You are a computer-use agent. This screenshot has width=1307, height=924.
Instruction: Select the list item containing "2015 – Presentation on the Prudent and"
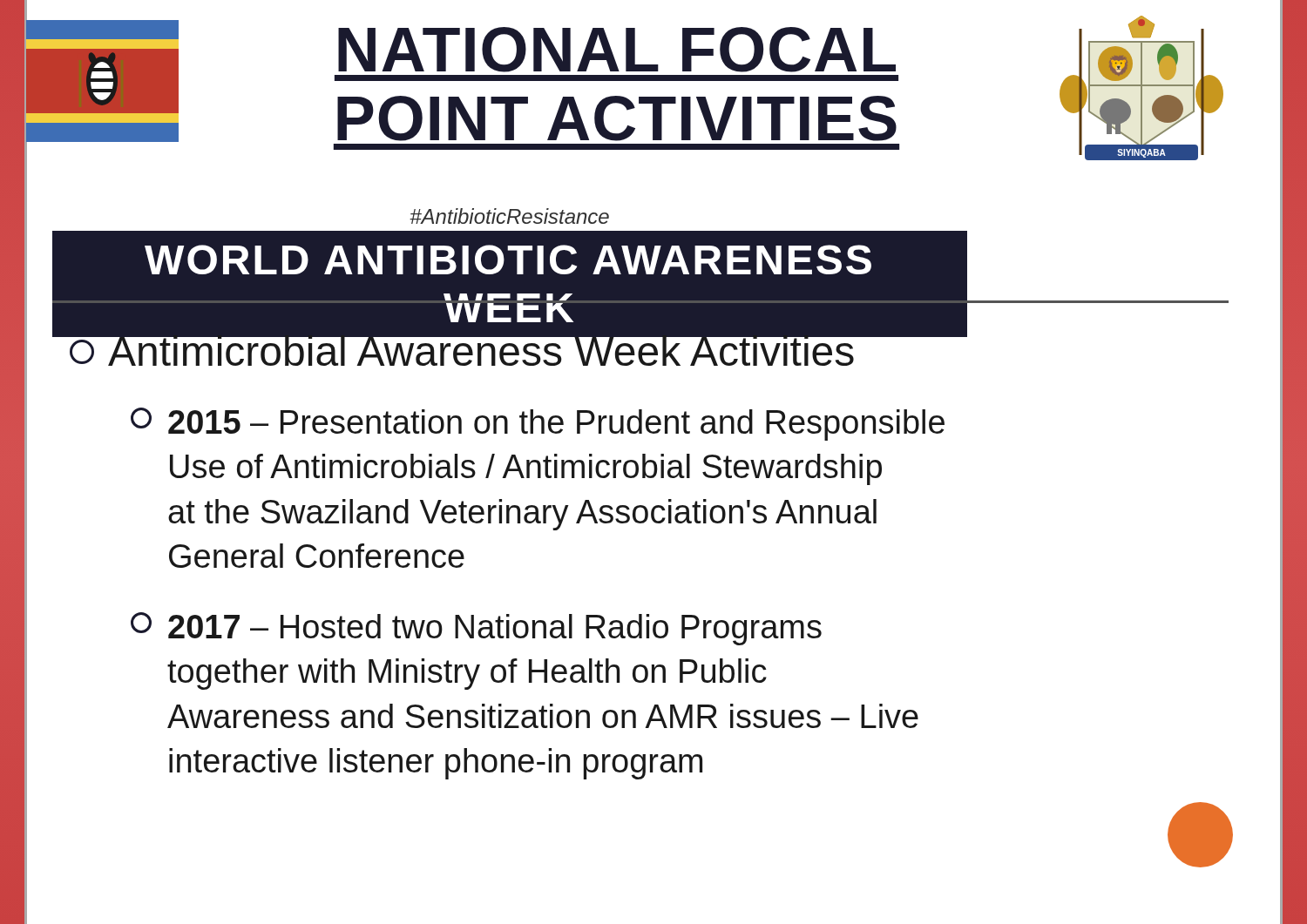[538, 490]
